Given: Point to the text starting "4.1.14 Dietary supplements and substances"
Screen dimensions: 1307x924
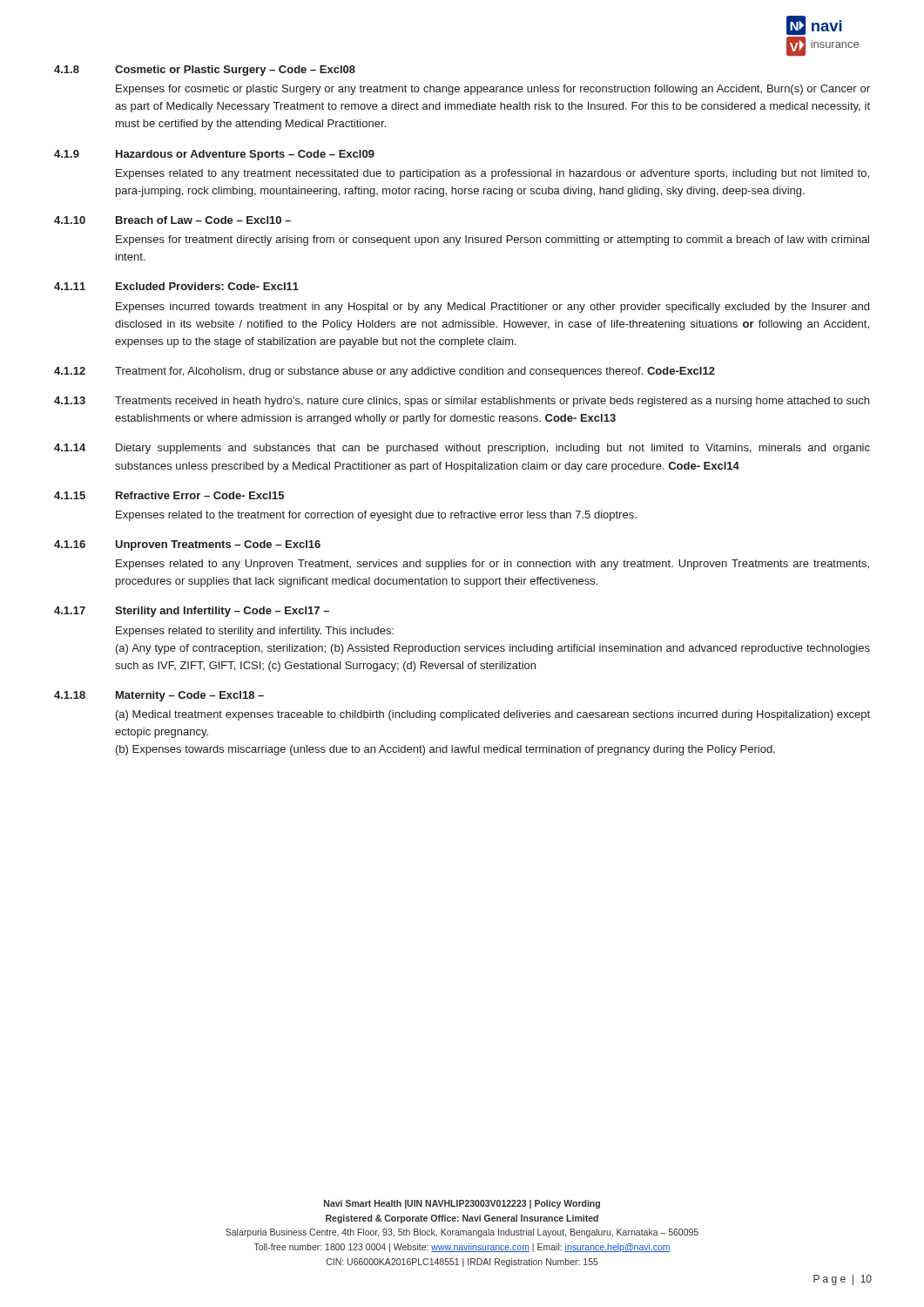Looking at the screenshot, I should pos(462,457).
